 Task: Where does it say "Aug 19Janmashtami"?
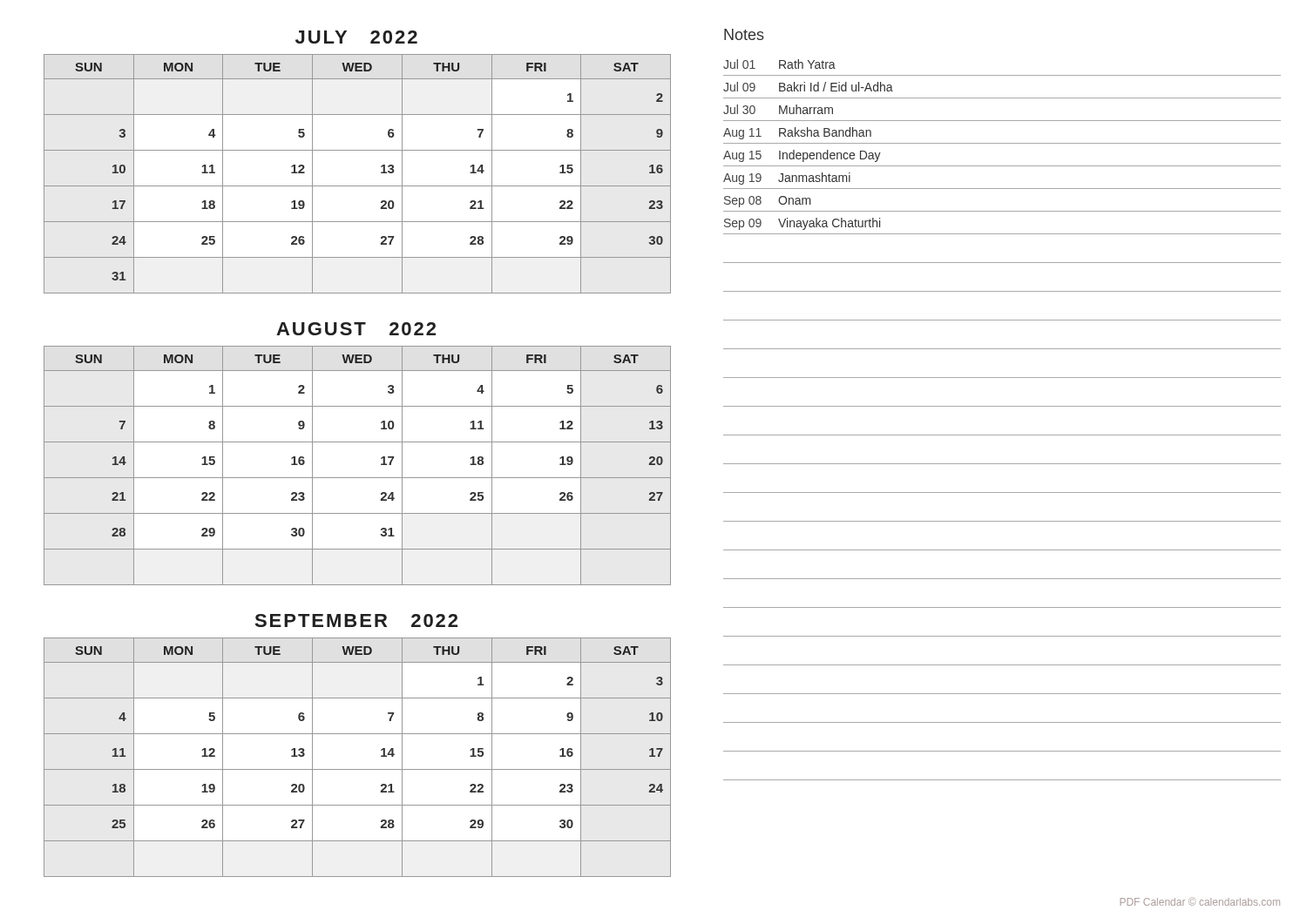787,178
